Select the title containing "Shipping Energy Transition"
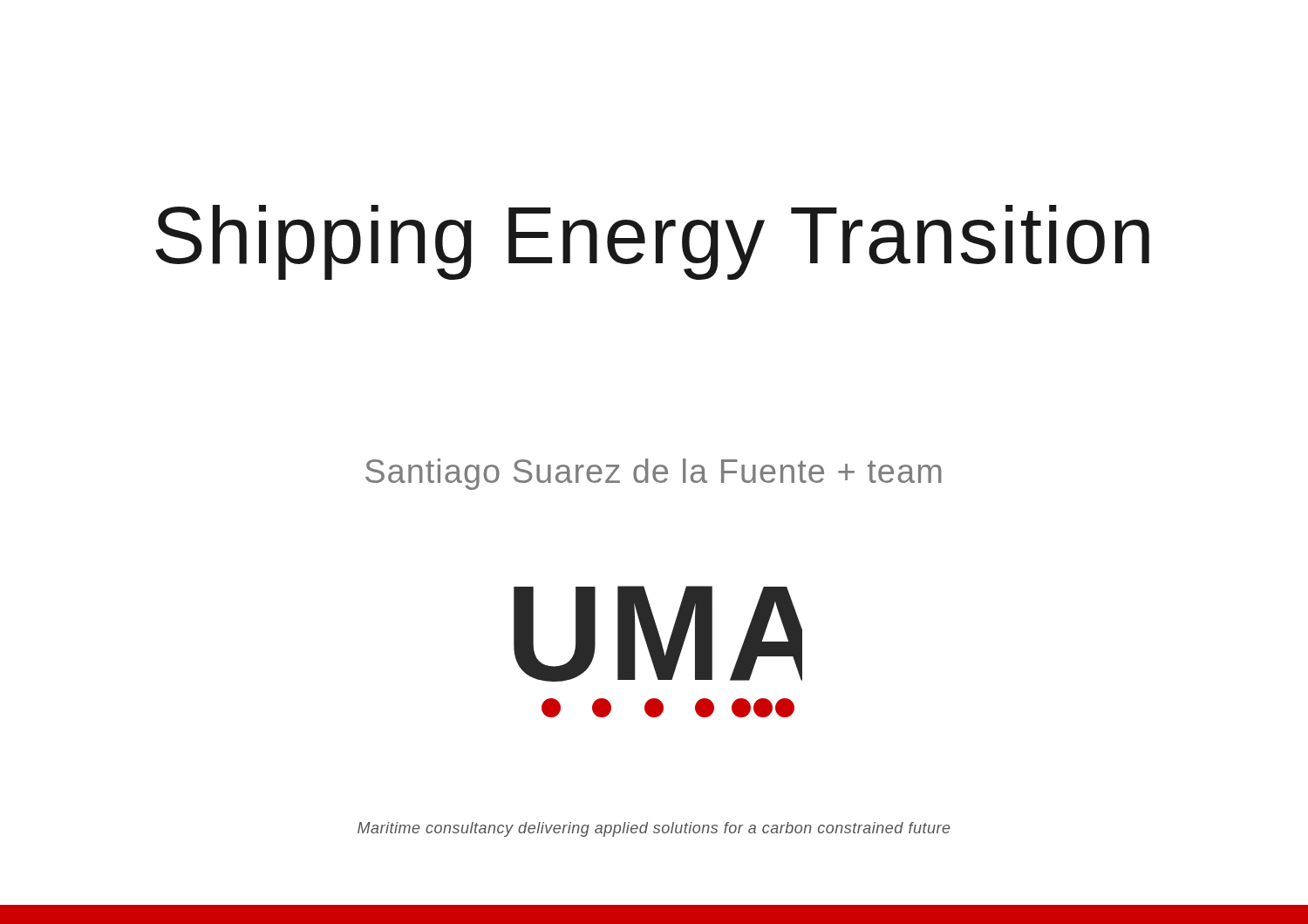 point(654,236)
